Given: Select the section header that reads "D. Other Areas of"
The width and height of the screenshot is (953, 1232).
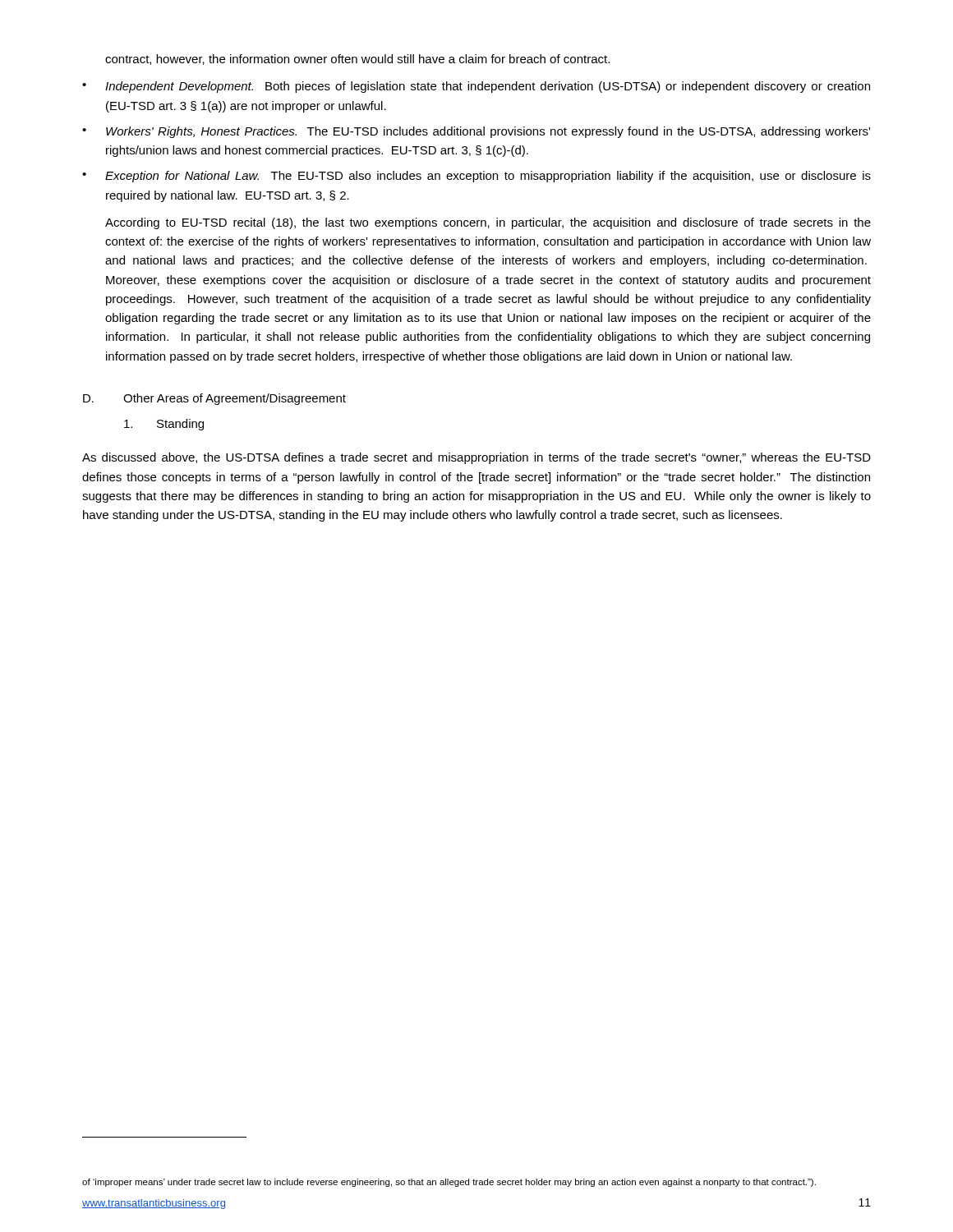Looking at the screenshot, I should click(x=214, y=398).
